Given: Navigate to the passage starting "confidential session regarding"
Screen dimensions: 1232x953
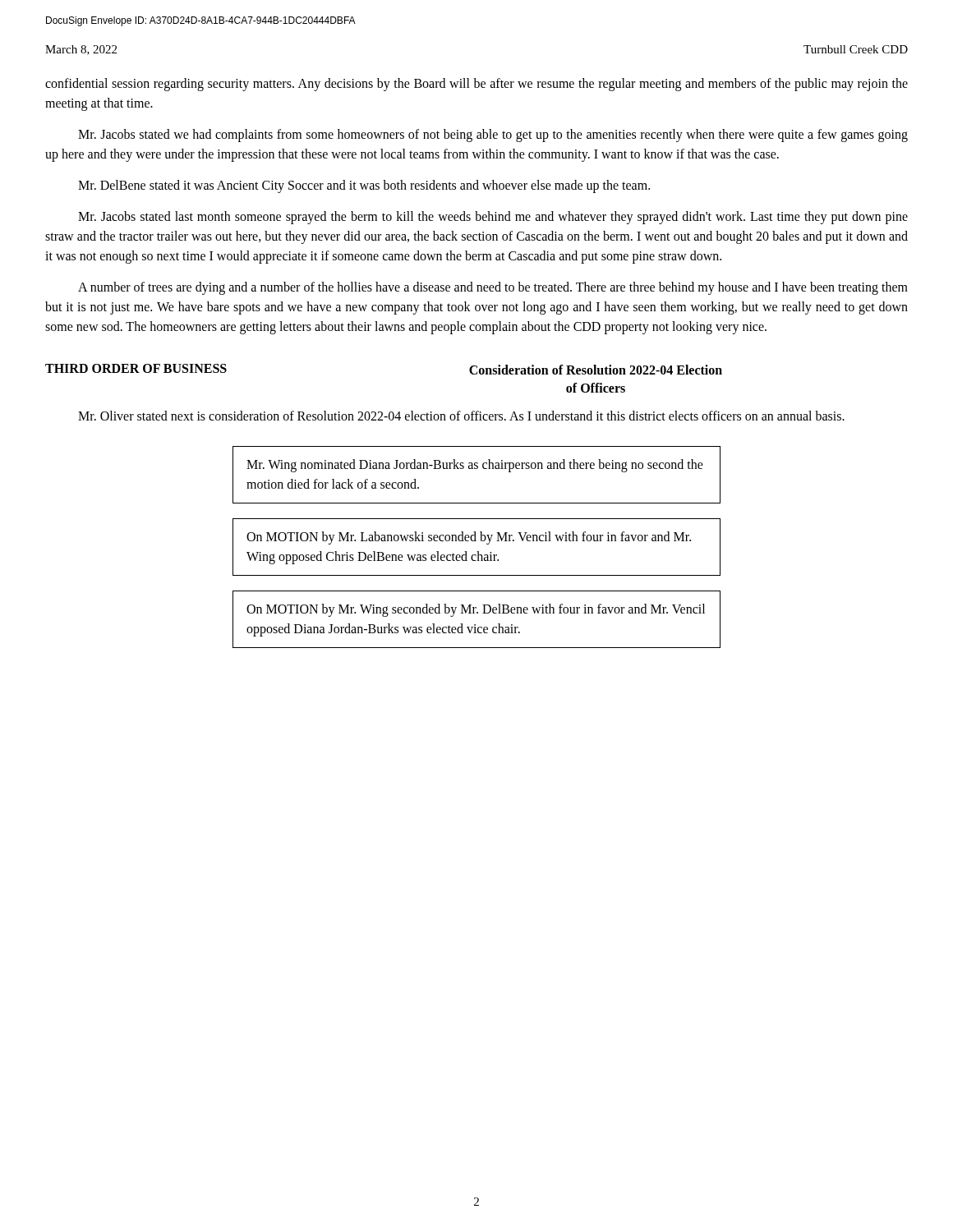Looking at the screenshot, I should tap(476, 93).
